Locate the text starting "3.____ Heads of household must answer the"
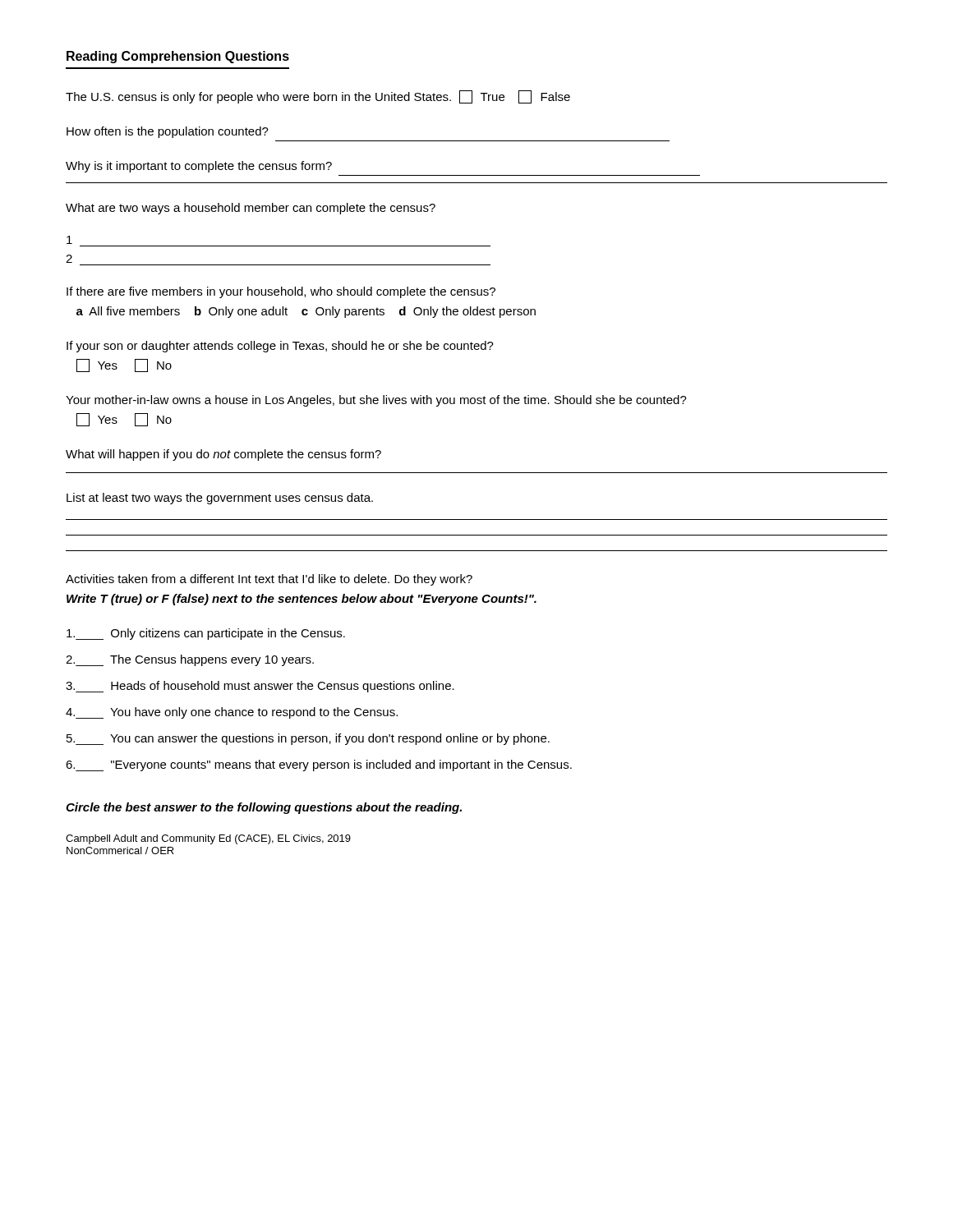Screen dimensions: 1232x953 coord(260,685)
